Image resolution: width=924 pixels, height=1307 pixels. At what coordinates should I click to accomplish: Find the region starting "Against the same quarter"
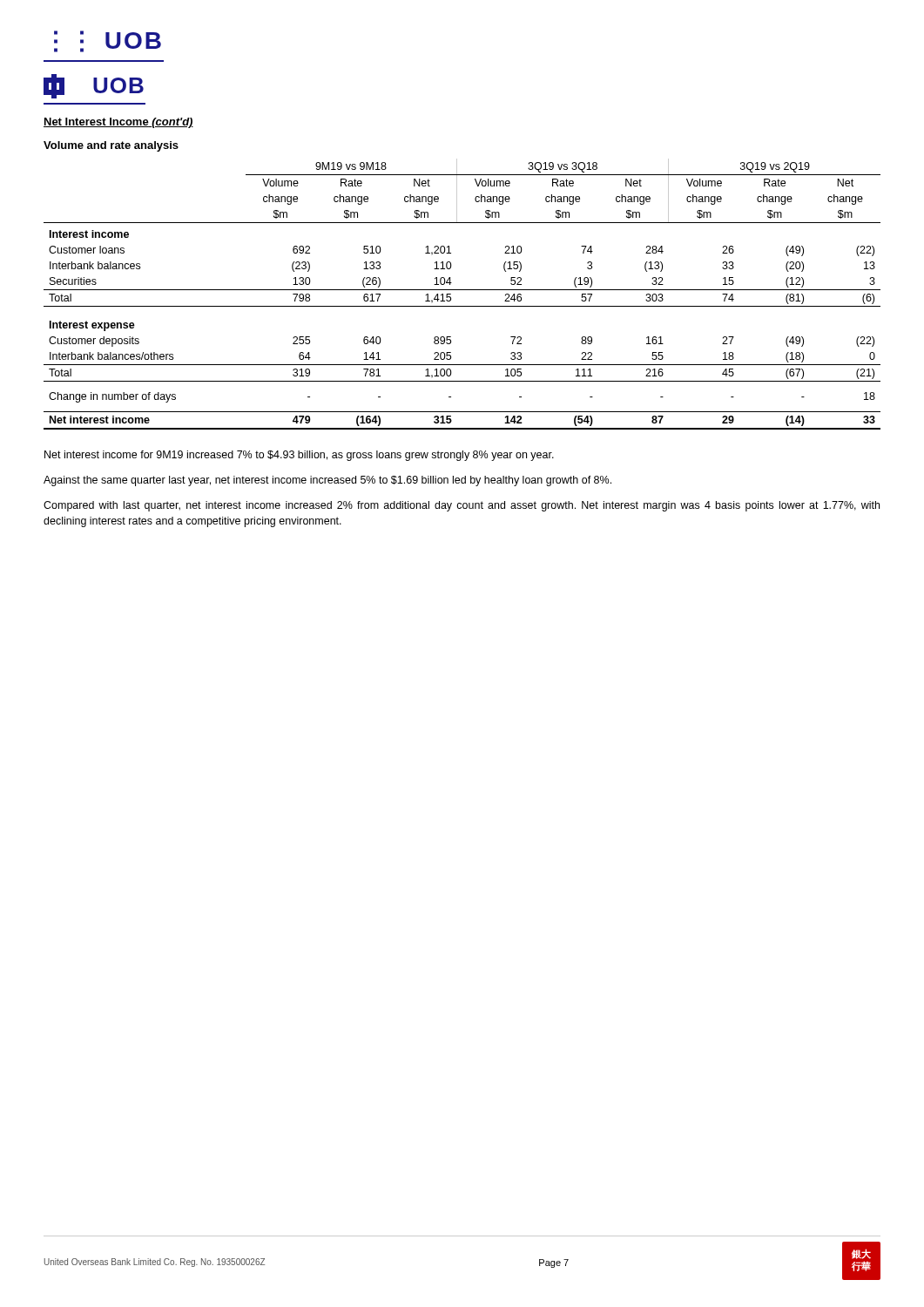[328, 480]
